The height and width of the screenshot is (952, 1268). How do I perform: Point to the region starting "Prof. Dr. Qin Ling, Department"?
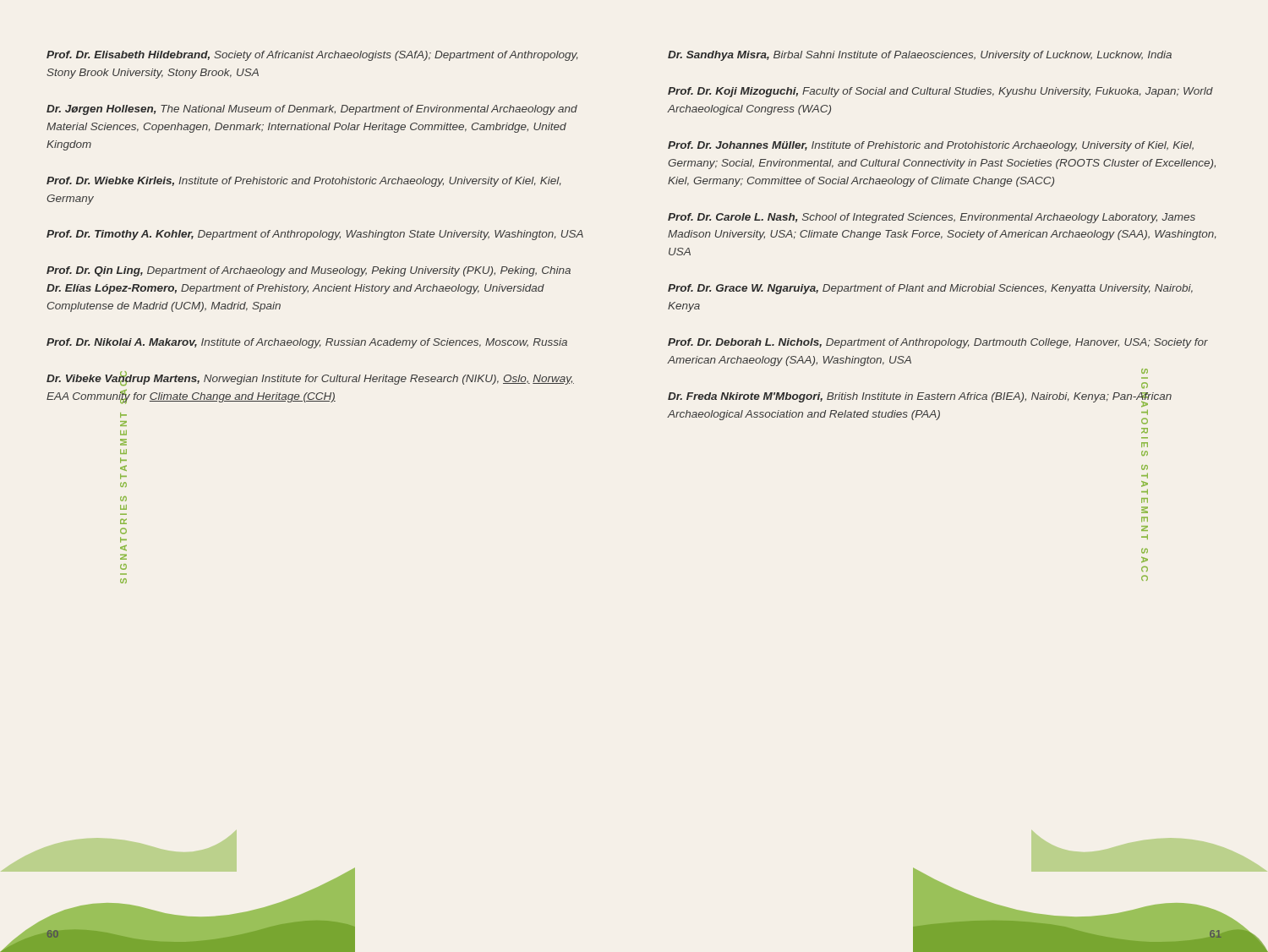309,288
